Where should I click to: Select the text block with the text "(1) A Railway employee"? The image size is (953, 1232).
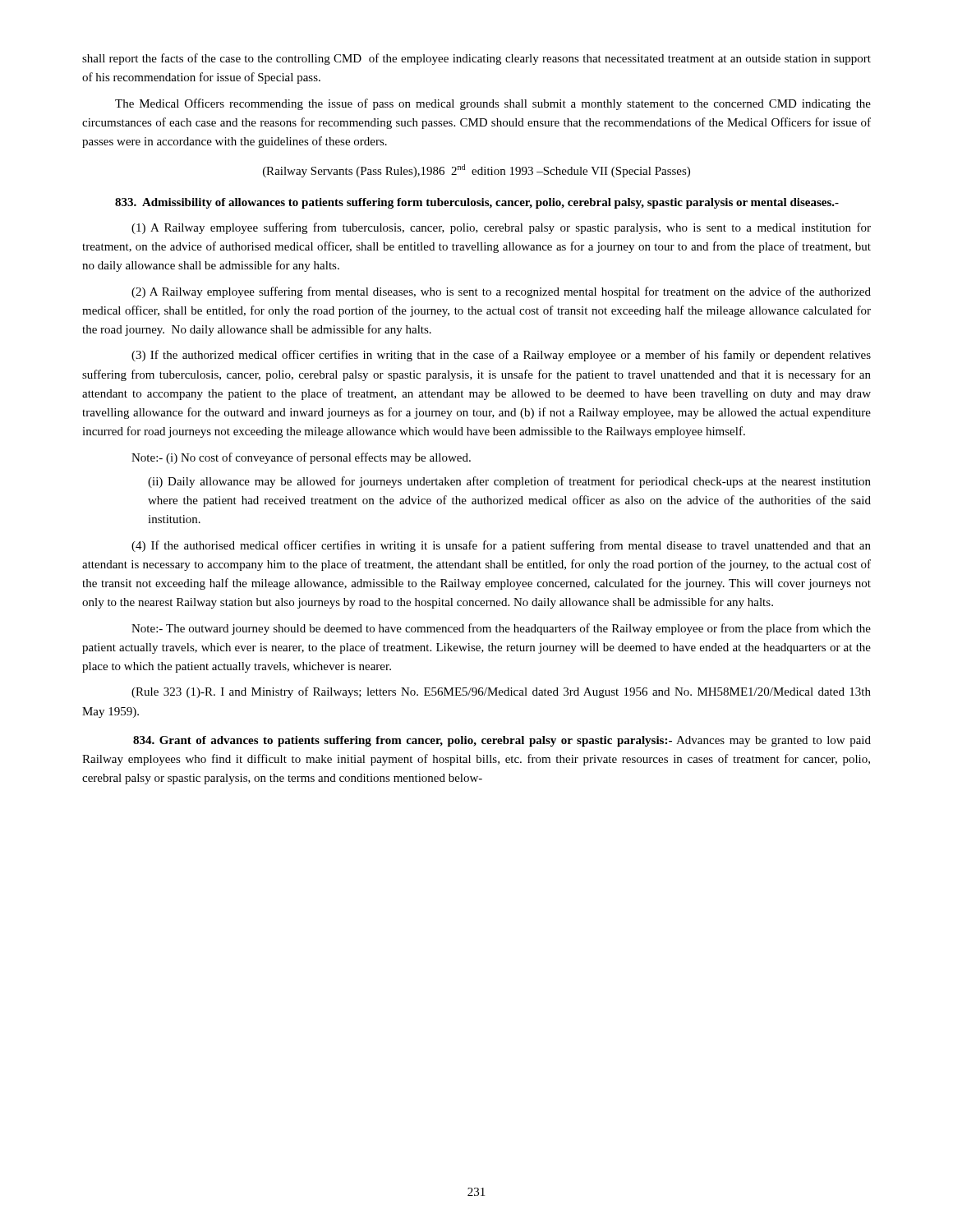point(476,246)
